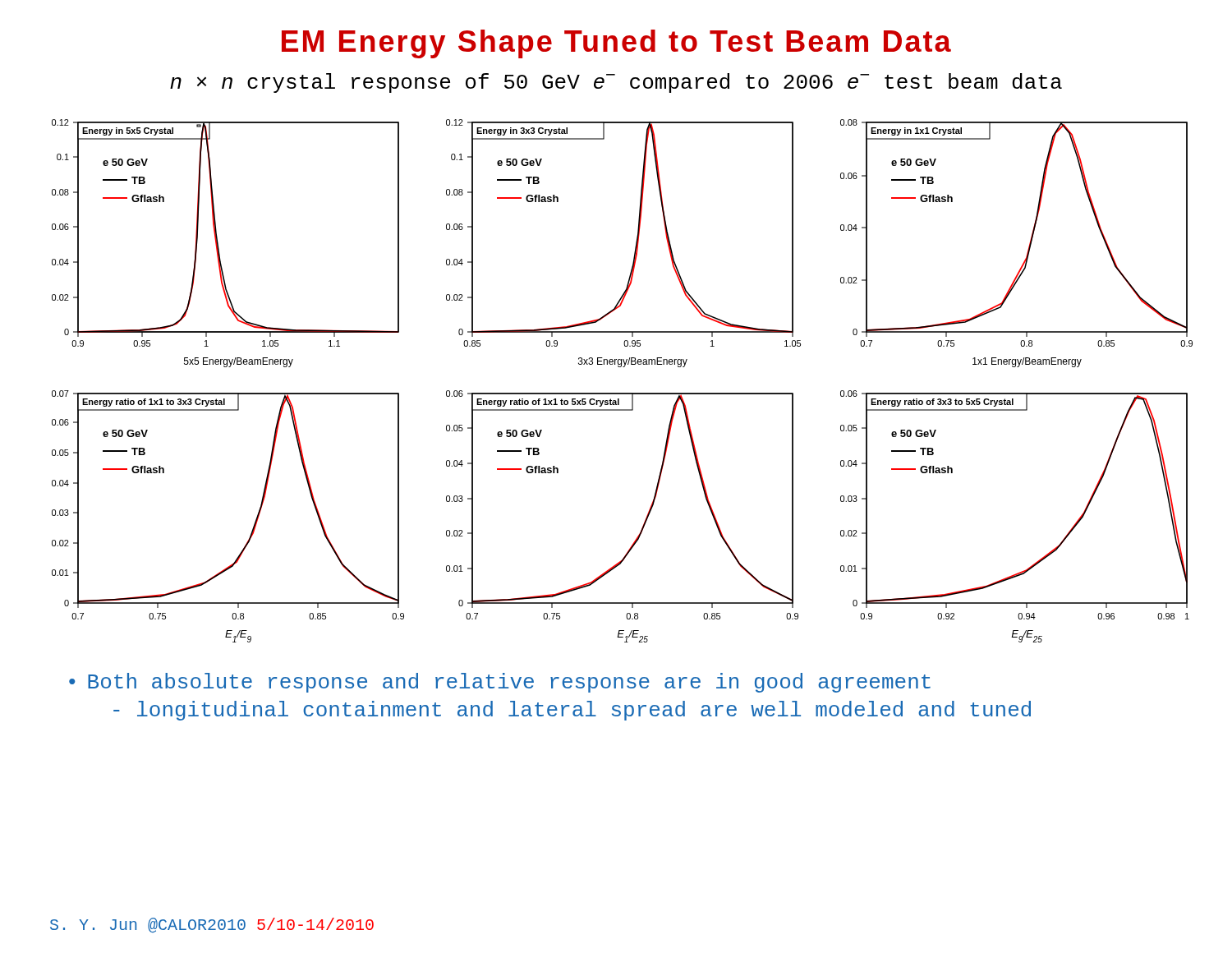Find the block on this page that starts "longitudinal containment and lateral spread"
This screenshot has width=1232, height=953.
(571, 710)
